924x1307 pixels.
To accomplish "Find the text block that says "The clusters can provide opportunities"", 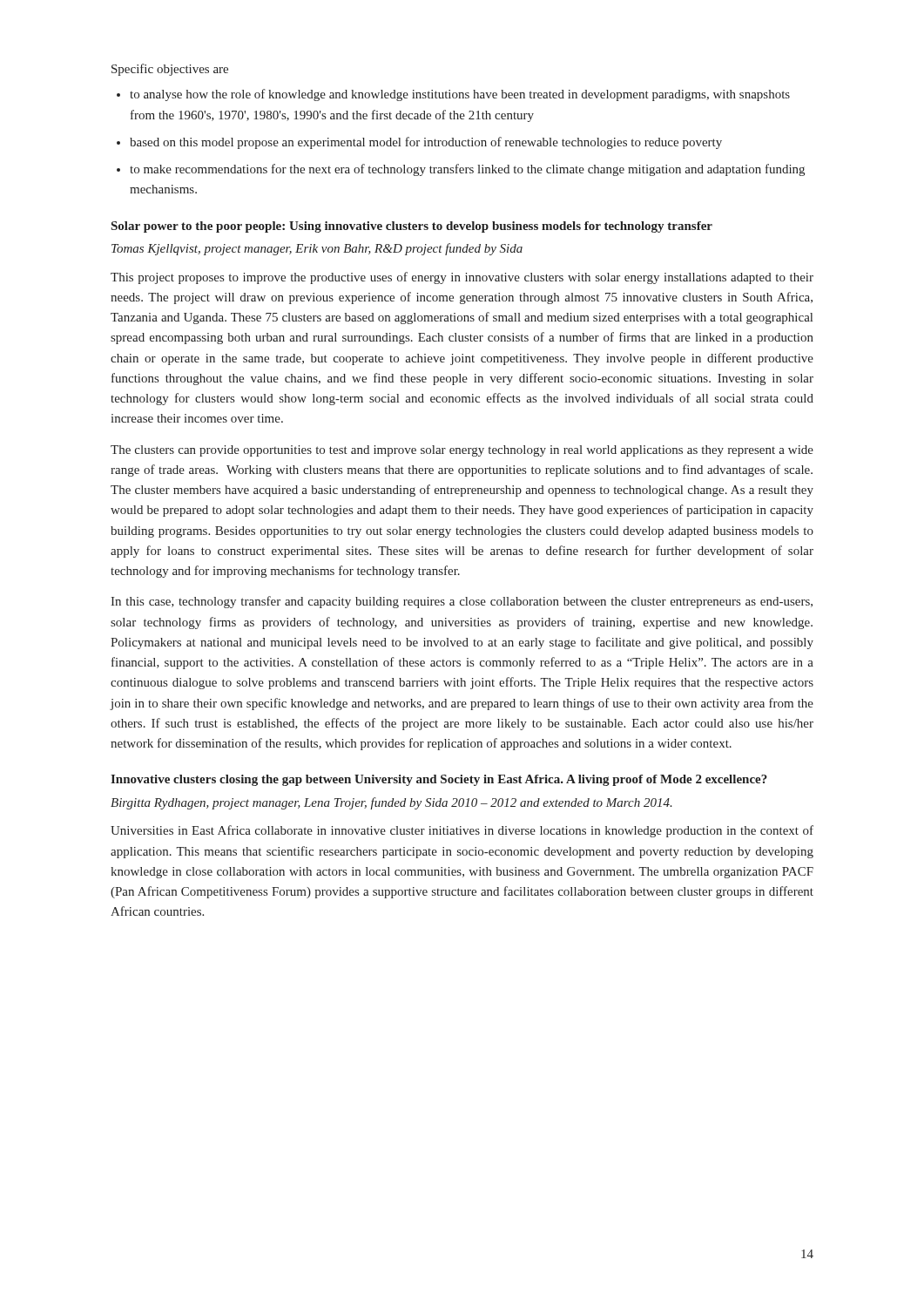I will 462,510.
